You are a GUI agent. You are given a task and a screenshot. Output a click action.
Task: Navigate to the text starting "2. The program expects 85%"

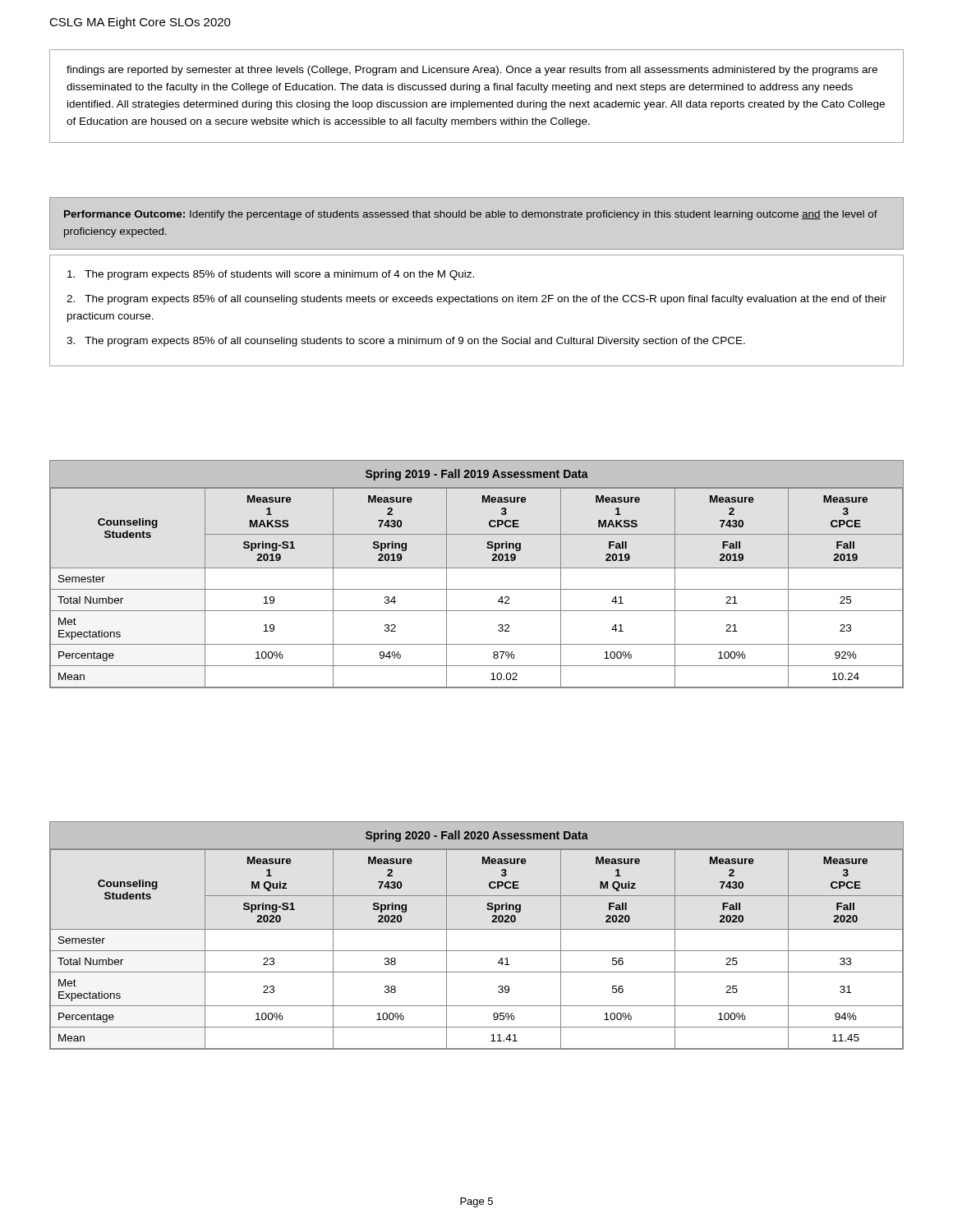[476, 307]
